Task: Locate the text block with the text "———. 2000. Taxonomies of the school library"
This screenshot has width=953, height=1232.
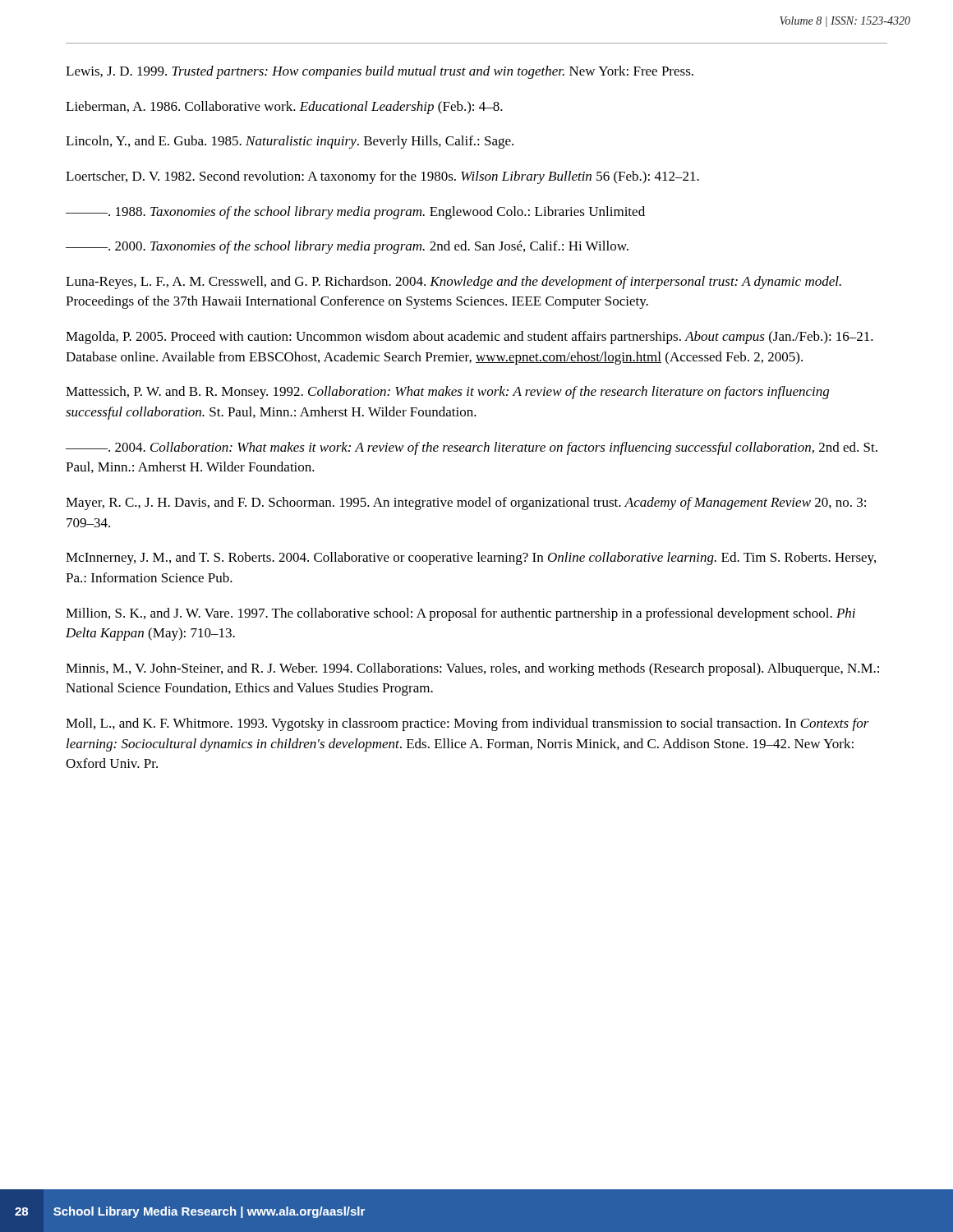Action: coord(476,247)
